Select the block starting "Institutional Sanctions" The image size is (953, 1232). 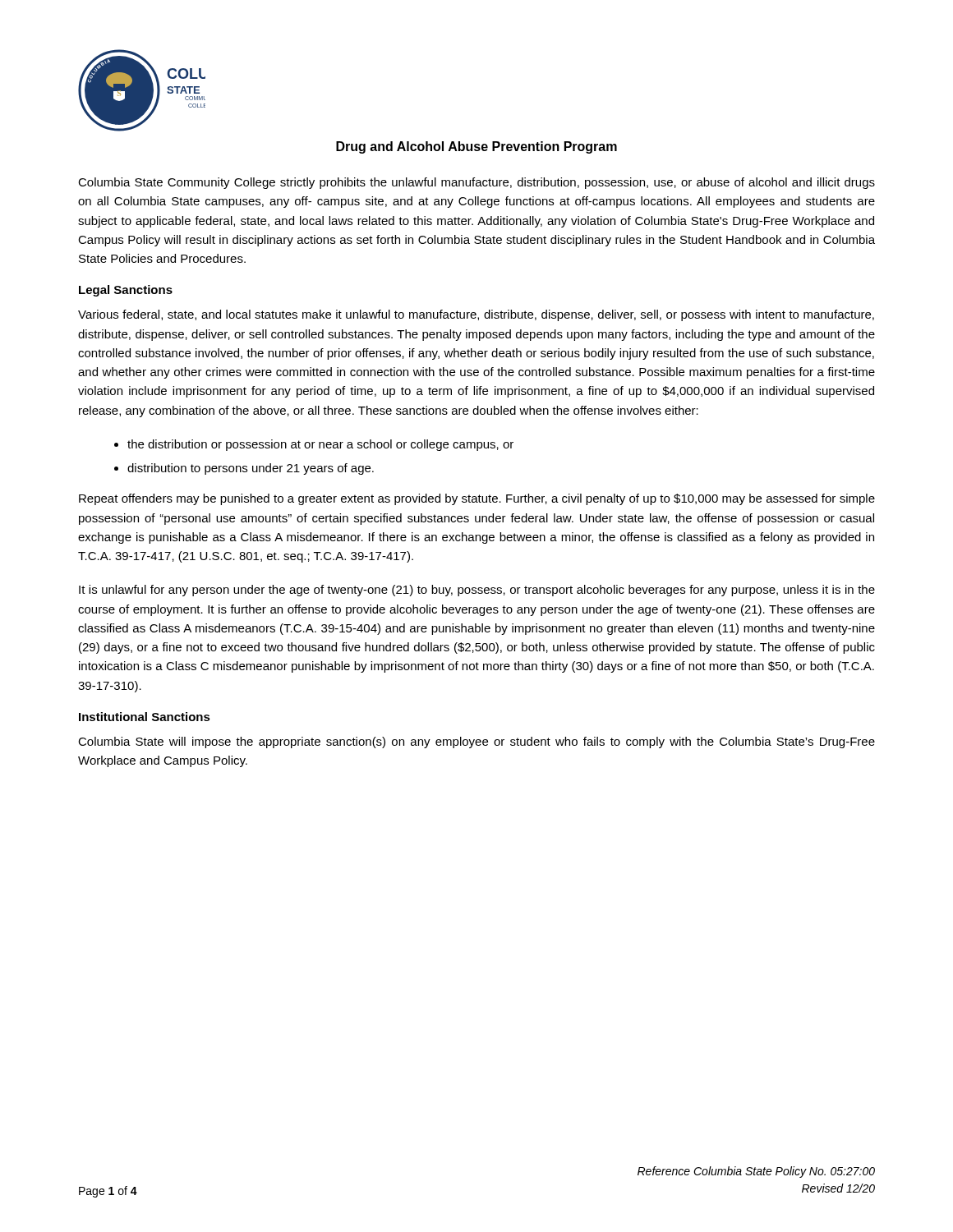pyautogui.click(x=144, y=716)
